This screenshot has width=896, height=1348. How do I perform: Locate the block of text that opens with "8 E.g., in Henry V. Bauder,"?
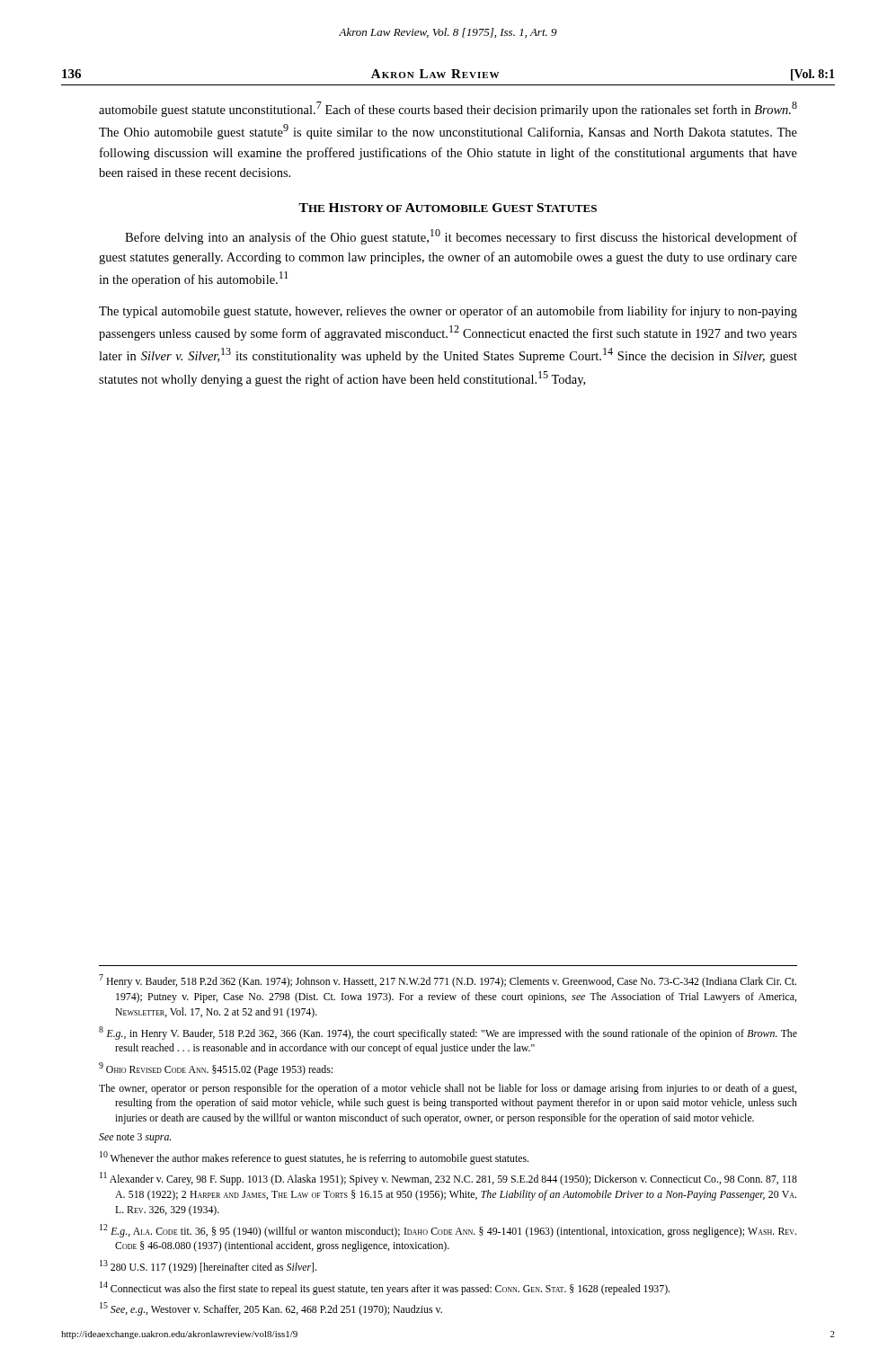[x=448, y=1040]
